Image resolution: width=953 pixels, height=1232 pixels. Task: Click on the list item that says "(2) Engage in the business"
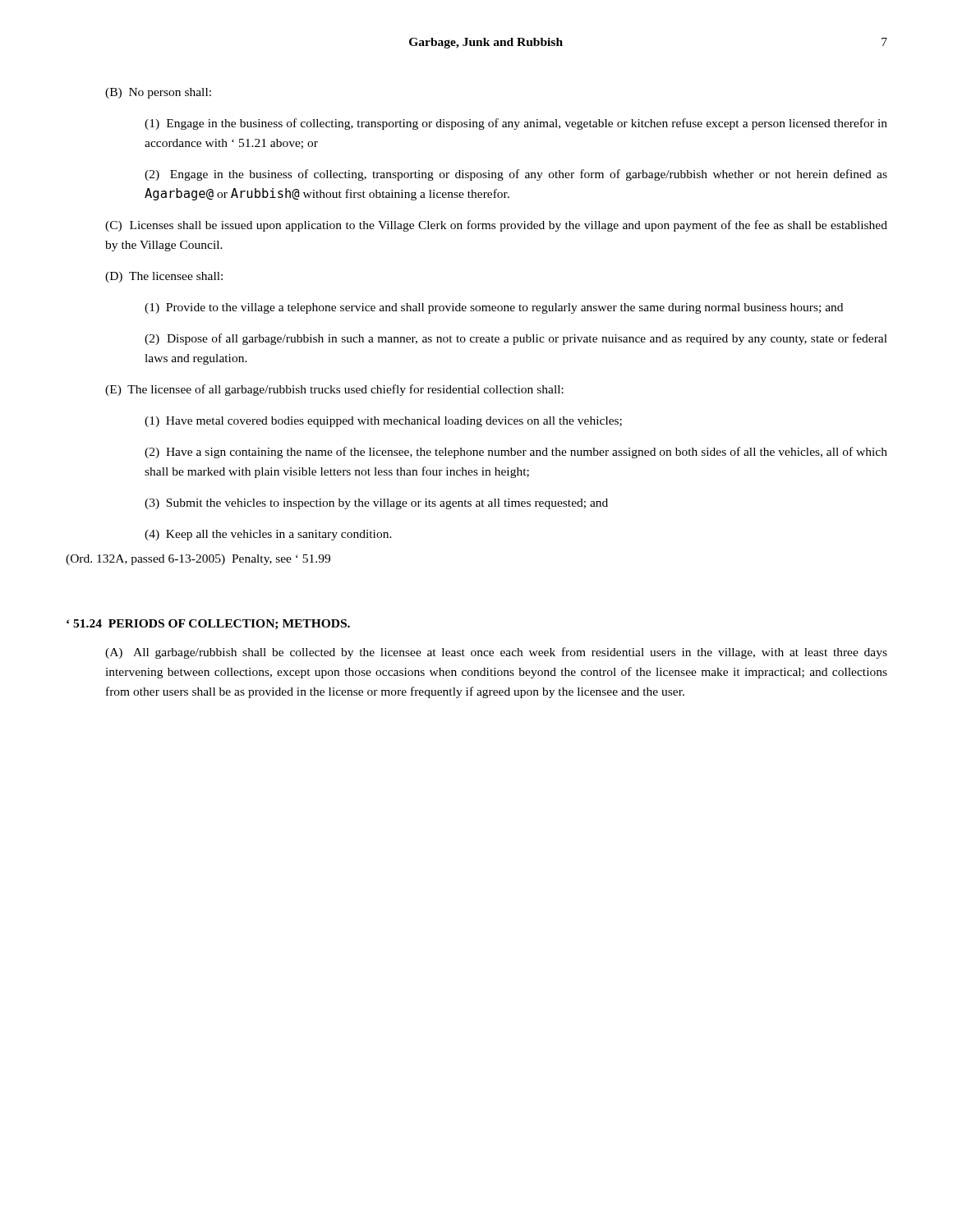click(516, 184)
